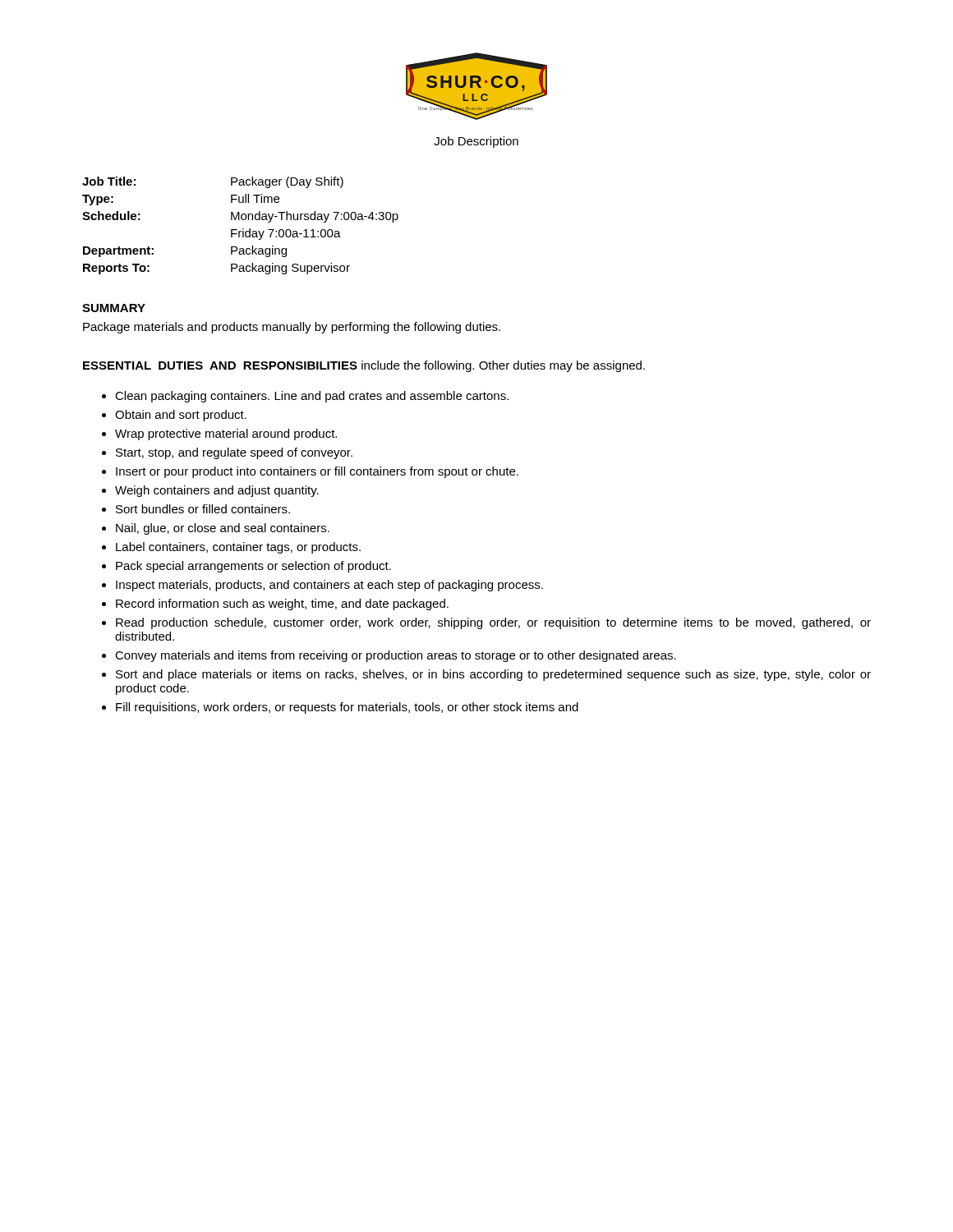
Task: Find the list item that reads "Sort and place materials or items on racks,"
Action: (x=493, y=681)
